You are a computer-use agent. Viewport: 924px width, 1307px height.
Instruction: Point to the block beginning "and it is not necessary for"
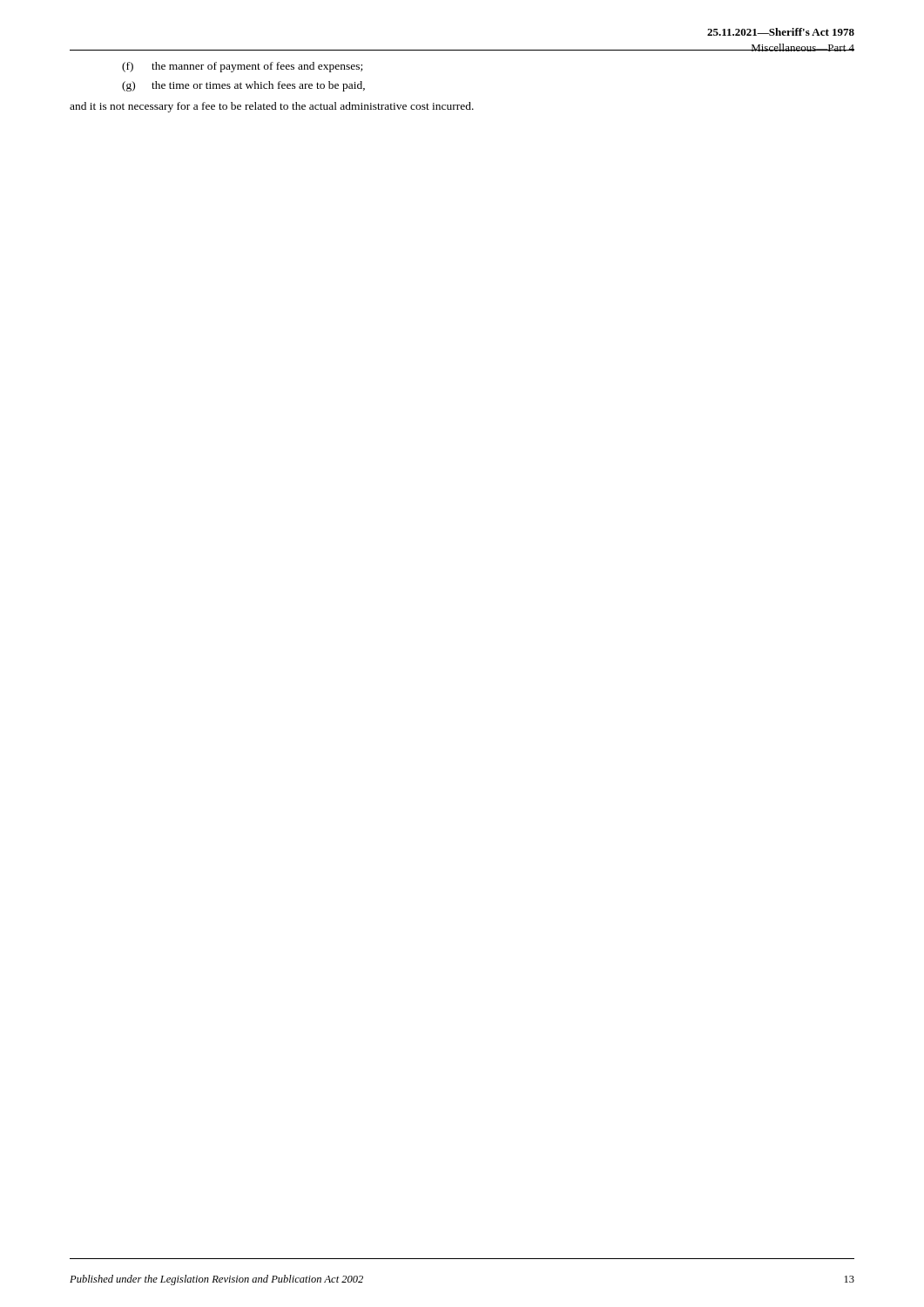coord(272,106)
